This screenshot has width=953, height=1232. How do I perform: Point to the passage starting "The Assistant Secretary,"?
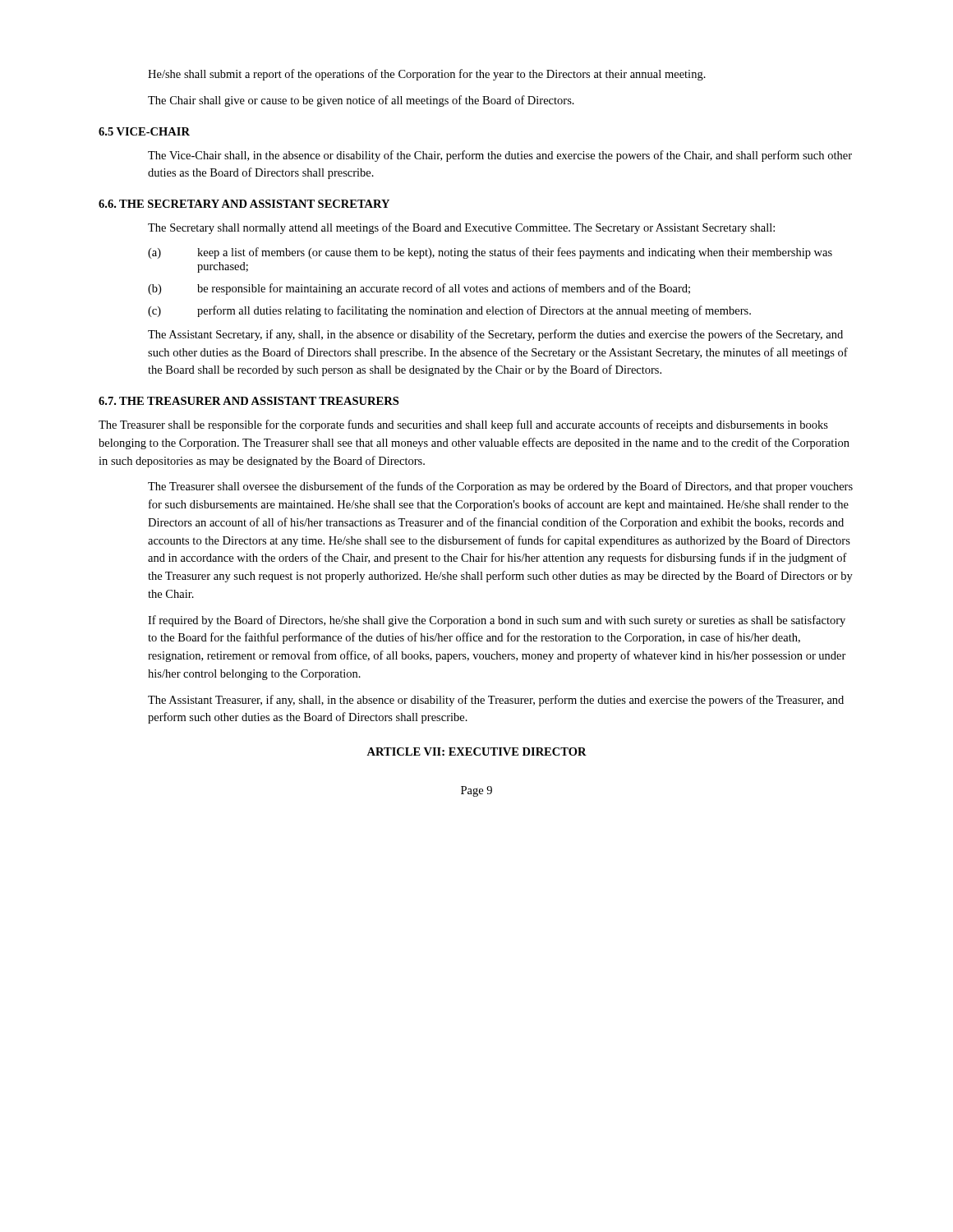501,353
